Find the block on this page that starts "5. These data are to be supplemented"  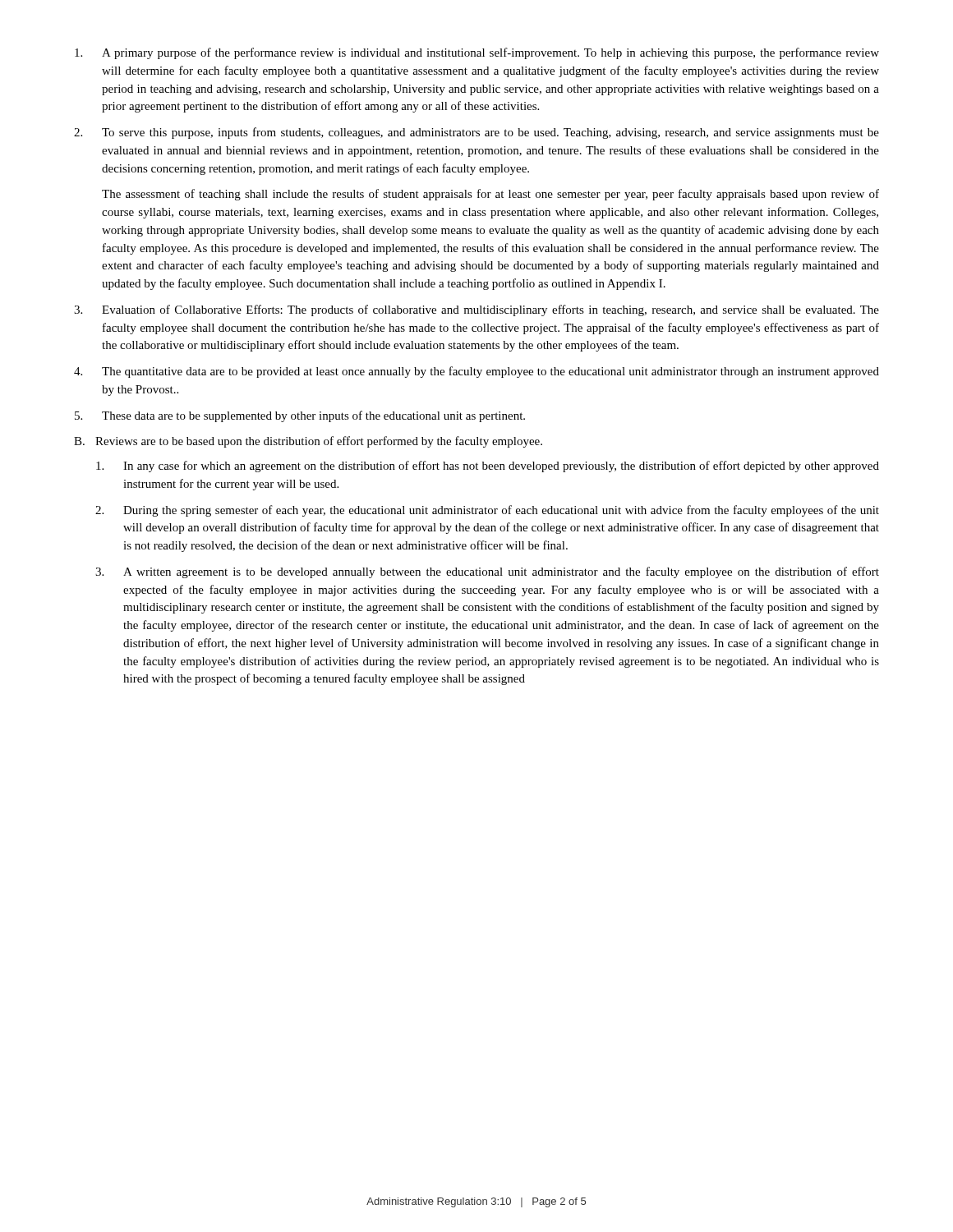point(476,416)
